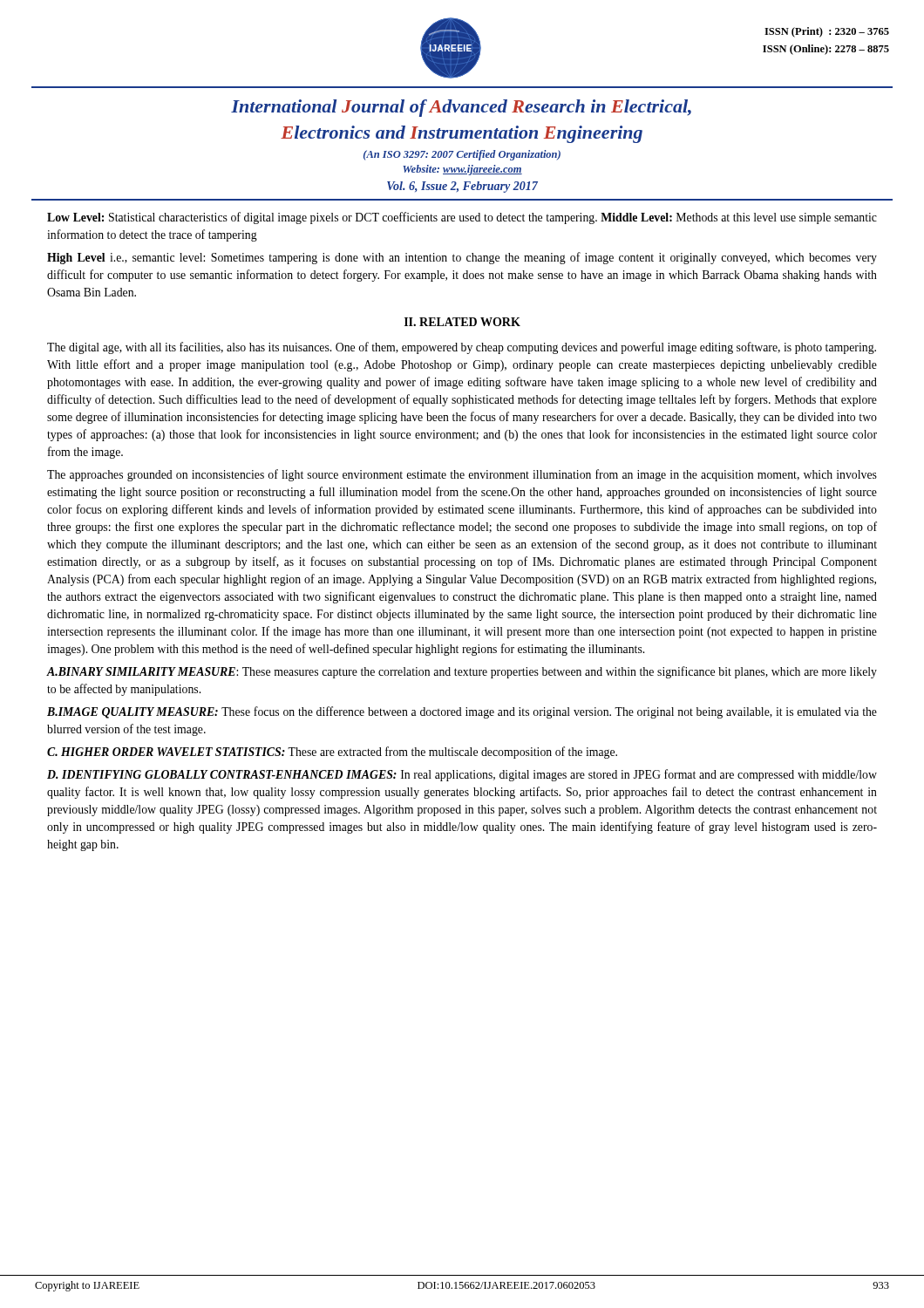The image size is (924, 1308).
Task: Click the title
Action: [x=462, y=119]
